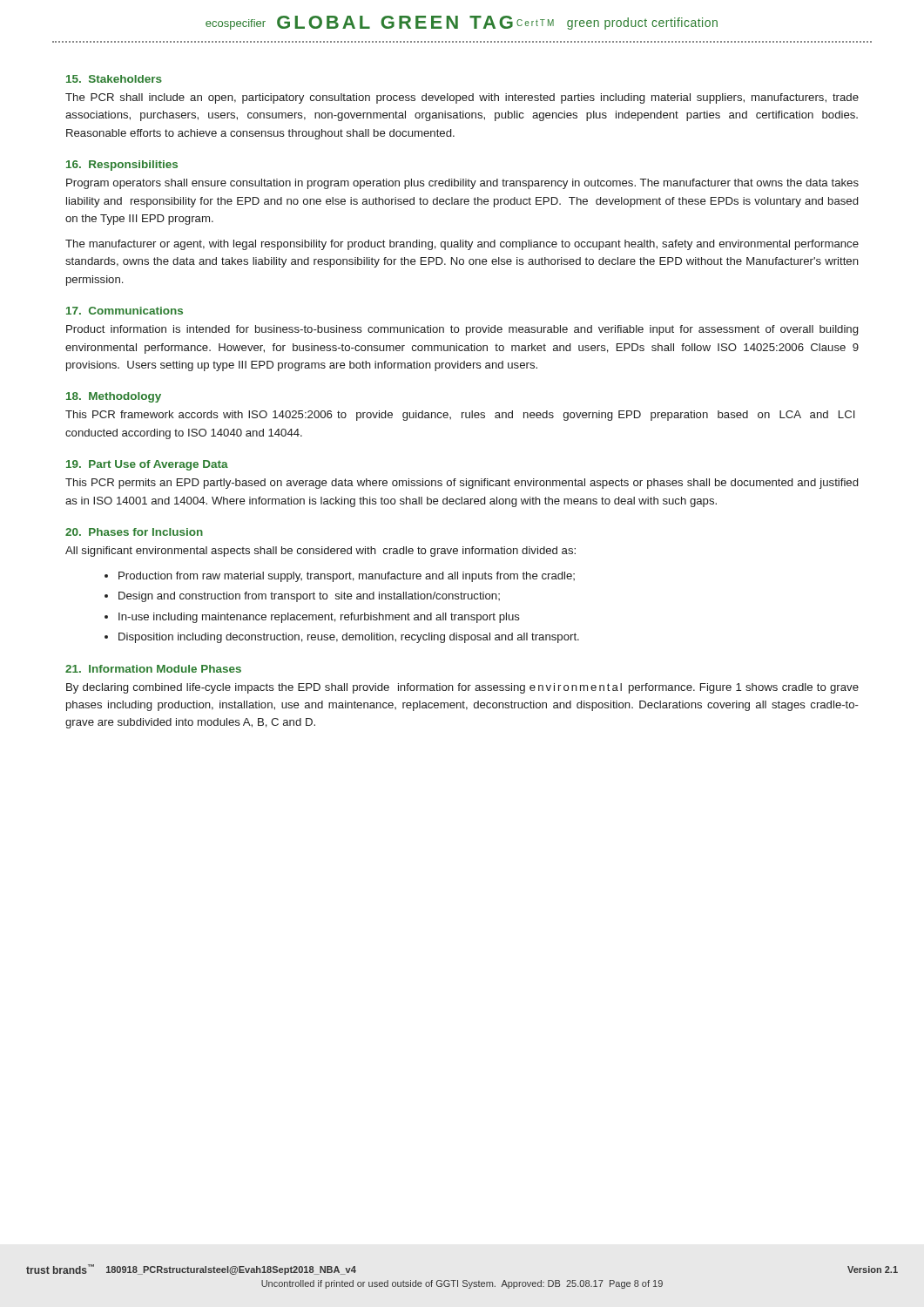Viewport: 924px width, 1307px height.
Task: Click on the section header that says "20. Phases for Inclusion"
Action: [134, 532]
